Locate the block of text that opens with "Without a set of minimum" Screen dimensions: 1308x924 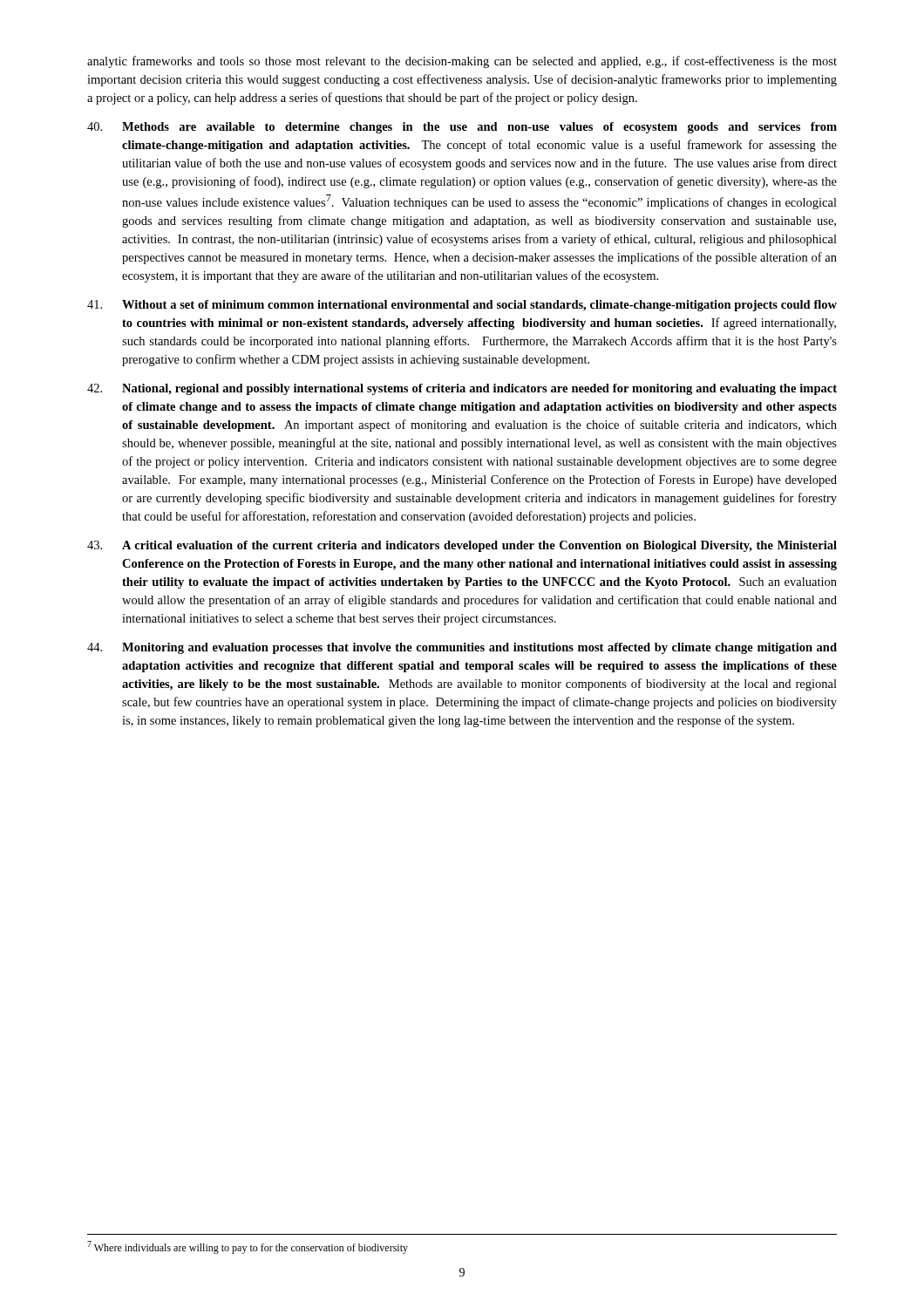pyautogui.click(x=462, y=332)
